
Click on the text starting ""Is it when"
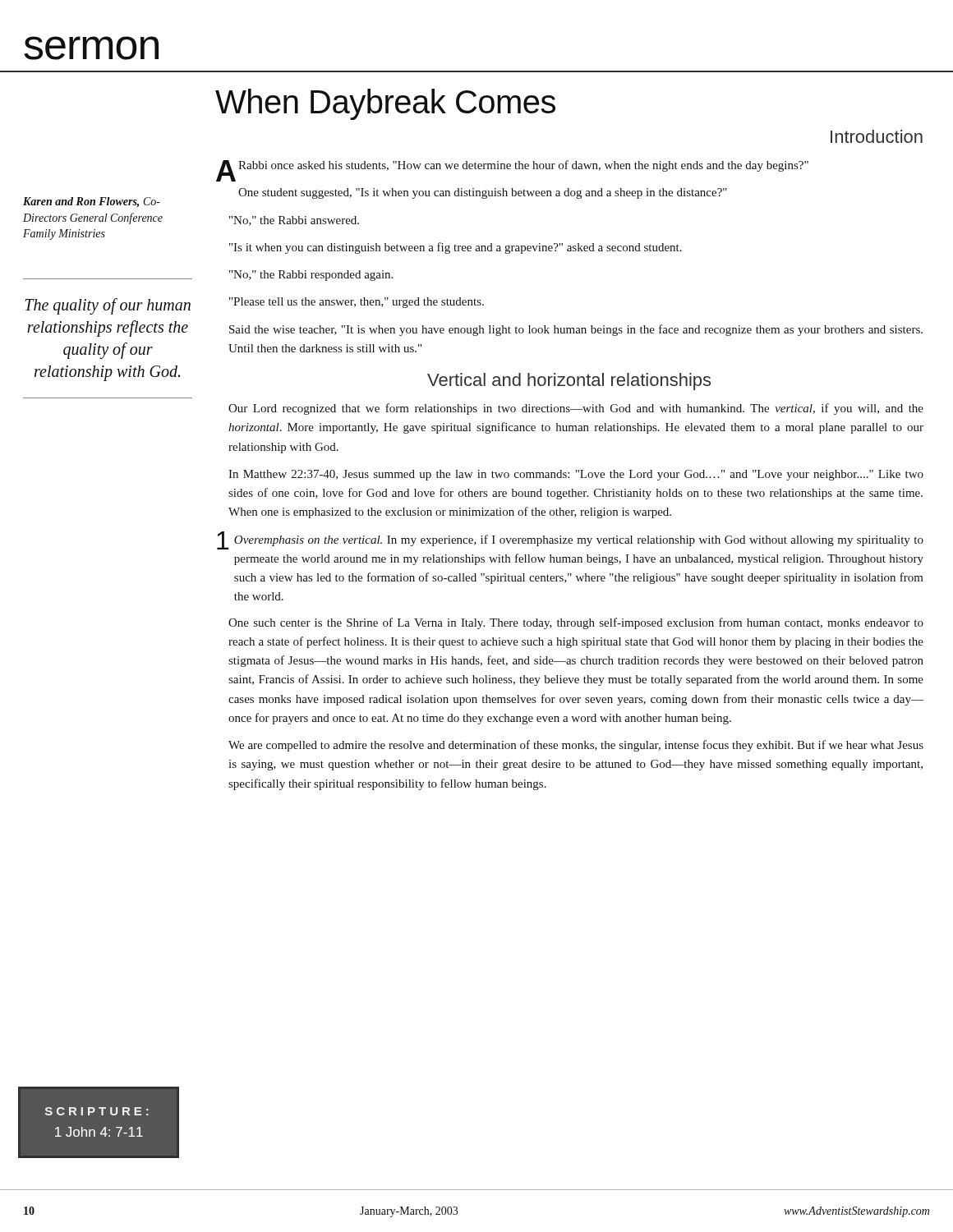point(455,247)
